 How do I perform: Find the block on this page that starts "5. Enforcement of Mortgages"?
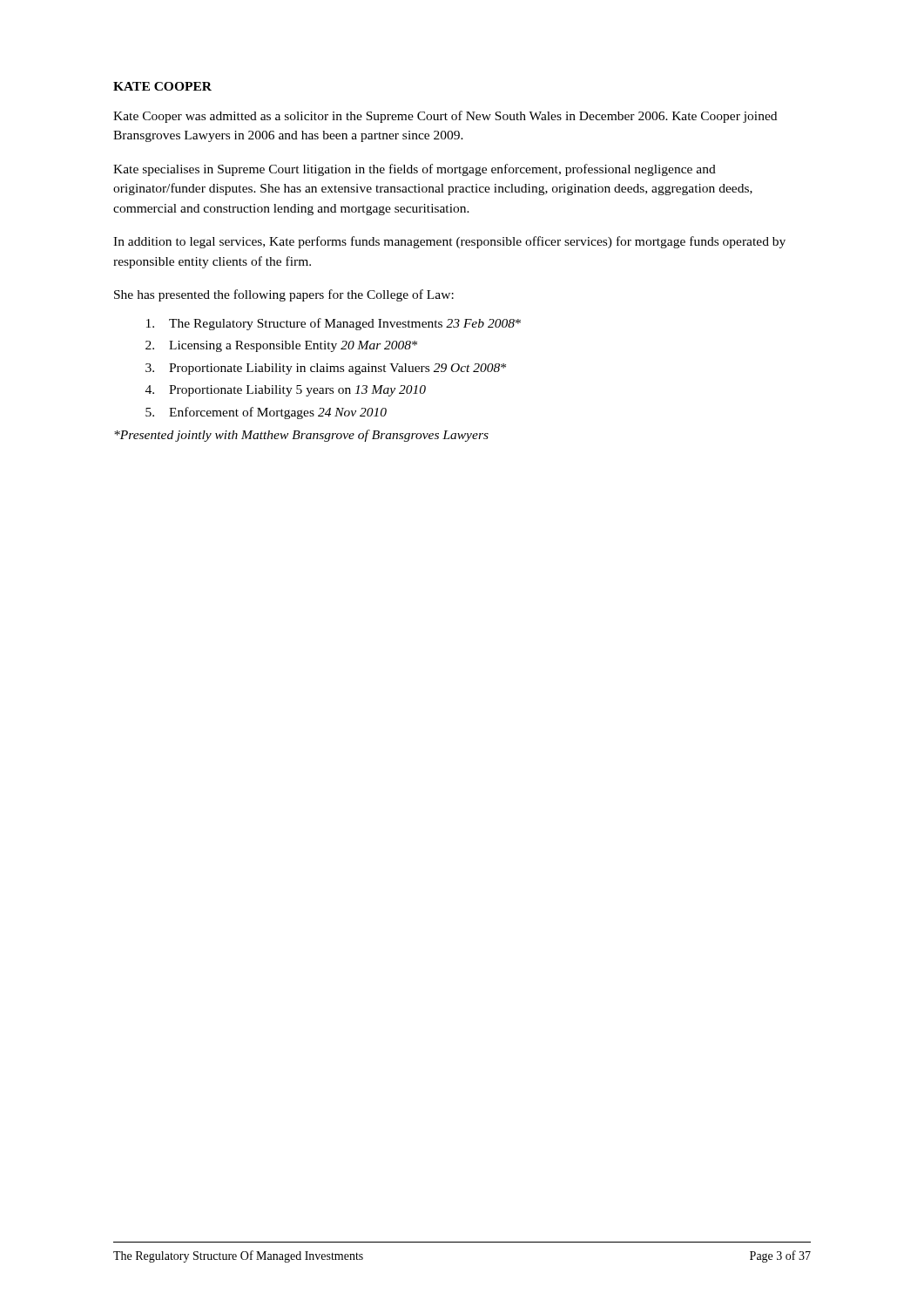[x=266, y=413]
